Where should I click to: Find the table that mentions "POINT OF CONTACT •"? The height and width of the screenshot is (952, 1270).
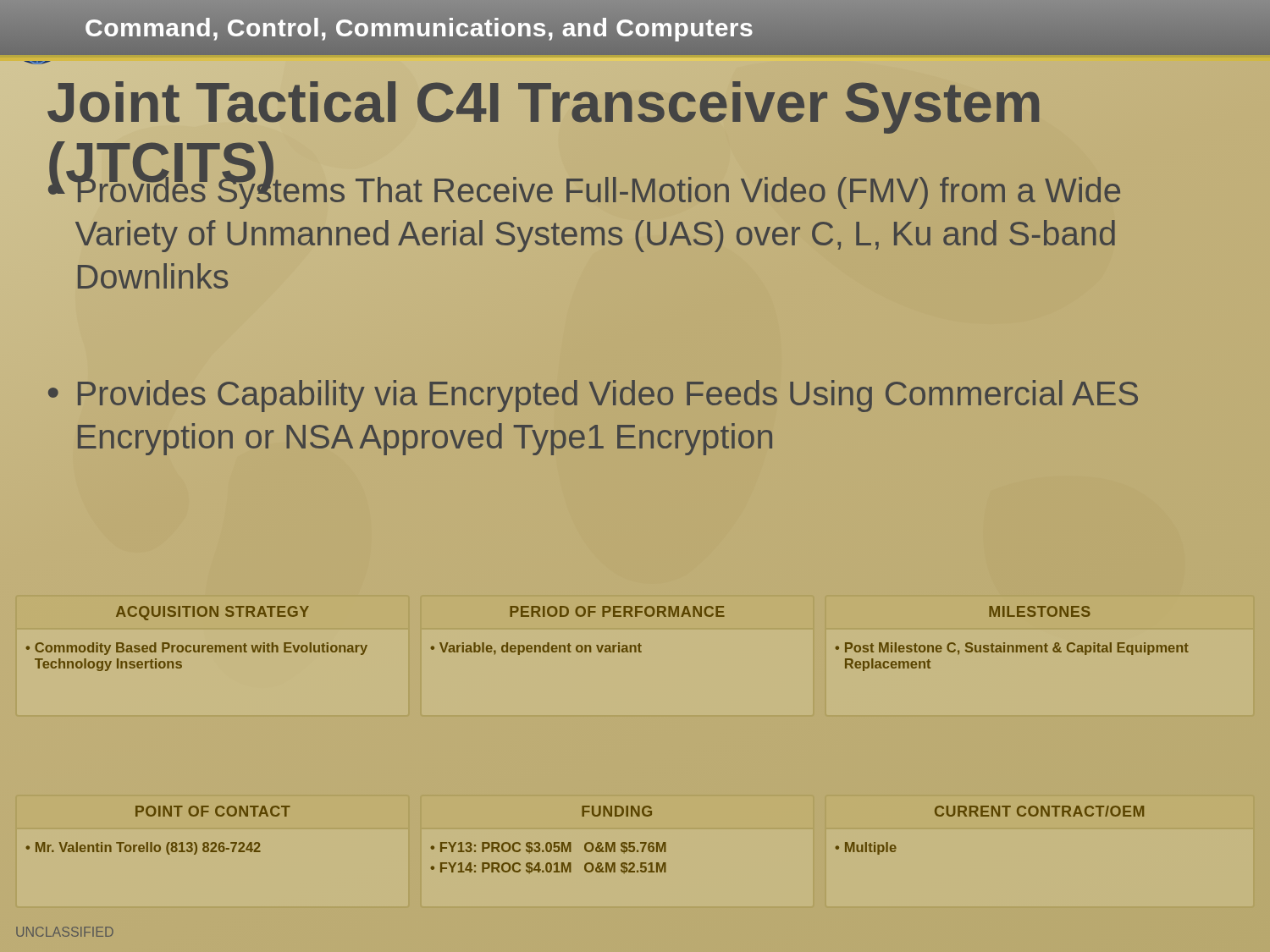[x=213, y=851]
